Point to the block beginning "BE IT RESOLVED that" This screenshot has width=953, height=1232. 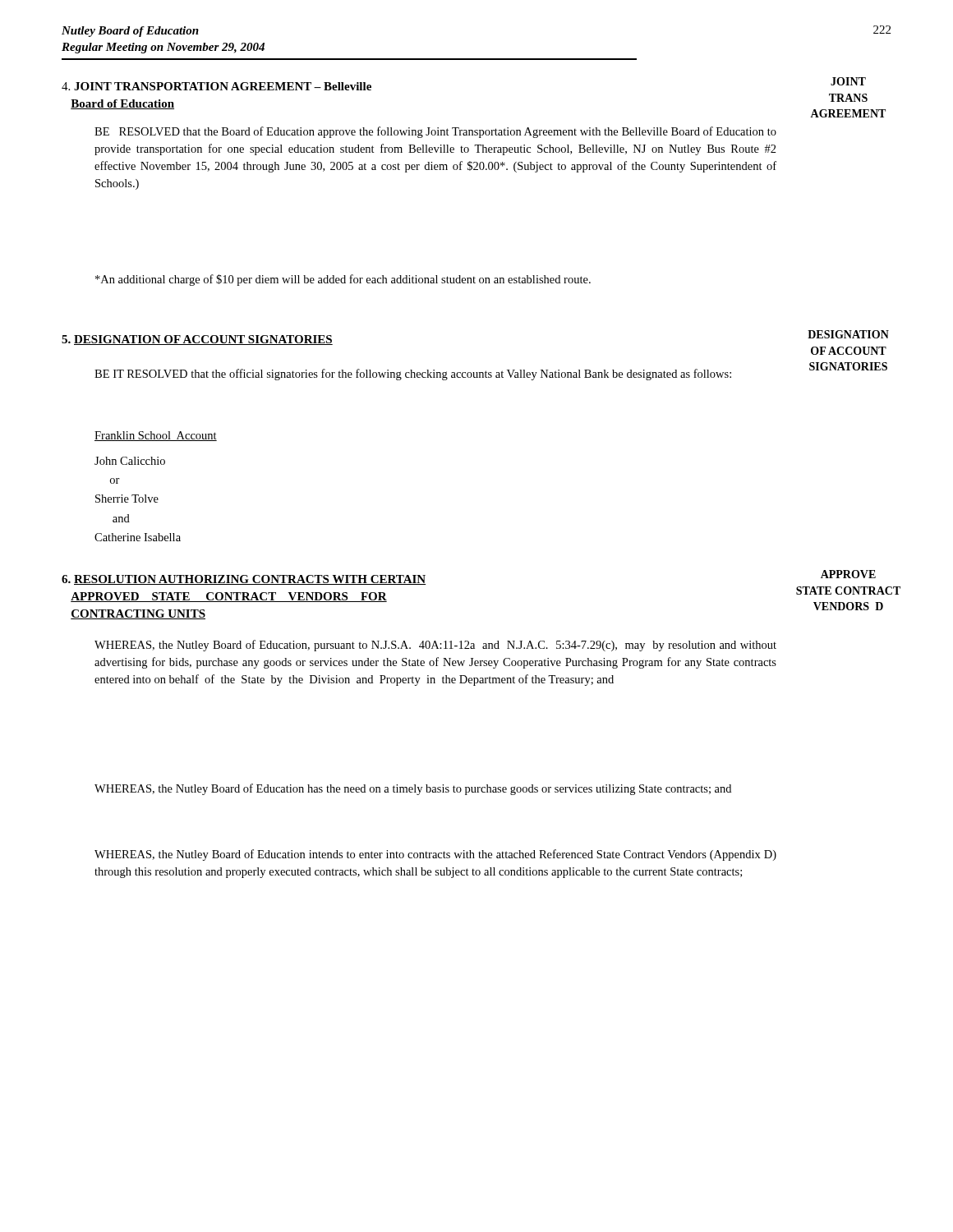pyautogui.click(x=413, y=374)
